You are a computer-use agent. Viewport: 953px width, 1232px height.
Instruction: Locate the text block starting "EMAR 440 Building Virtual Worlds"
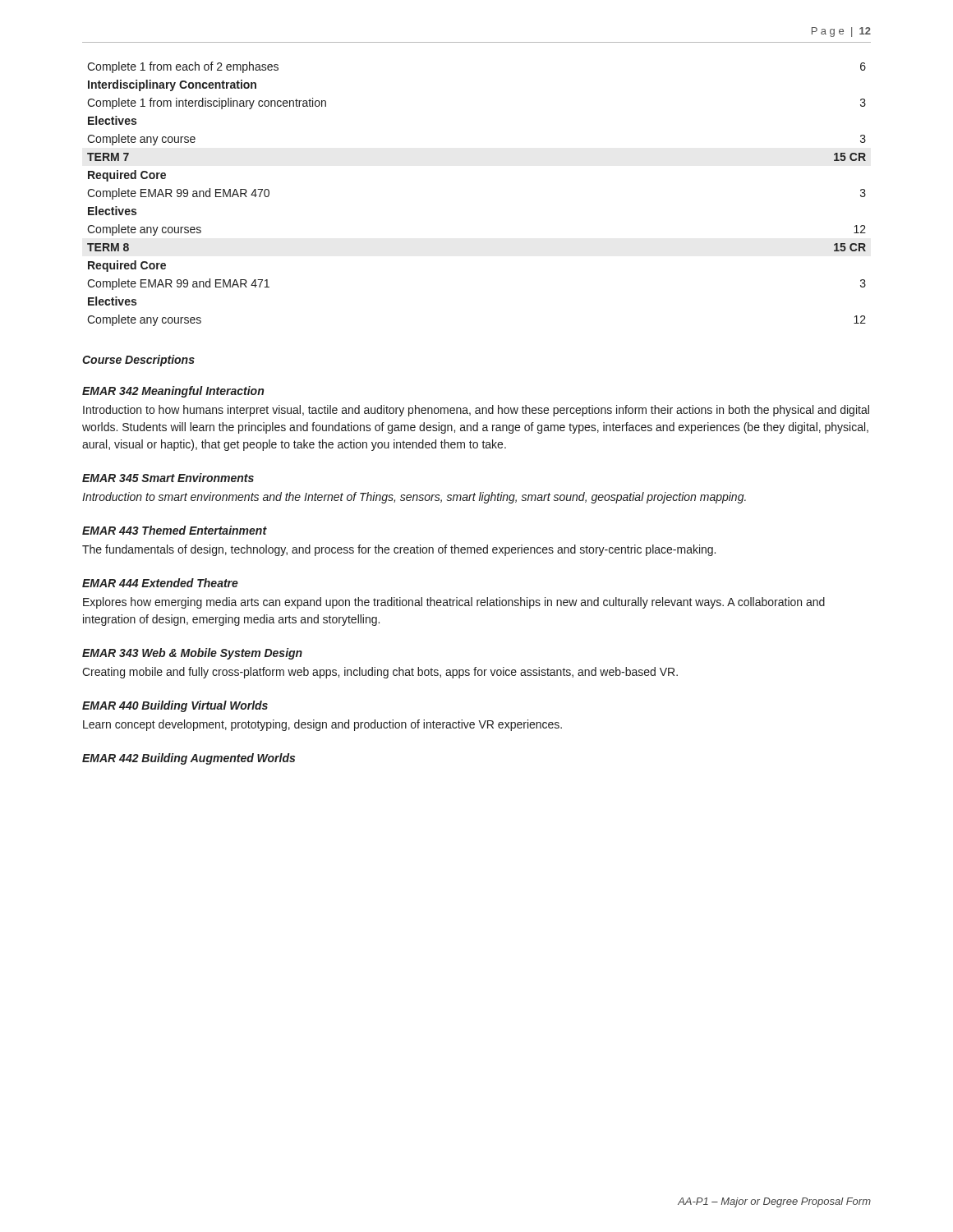175,706
